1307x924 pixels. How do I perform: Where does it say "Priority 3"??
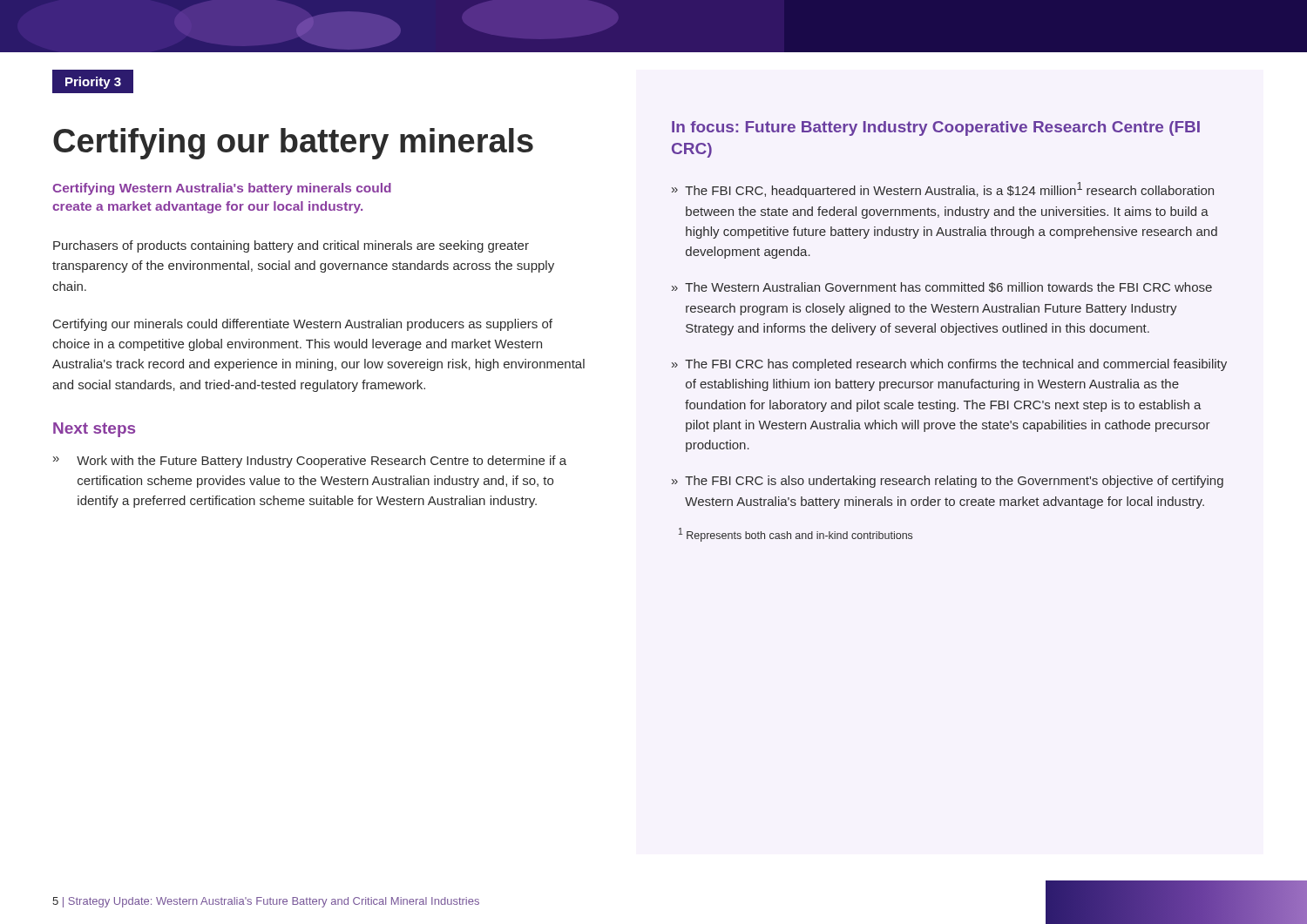coord(93,81)
